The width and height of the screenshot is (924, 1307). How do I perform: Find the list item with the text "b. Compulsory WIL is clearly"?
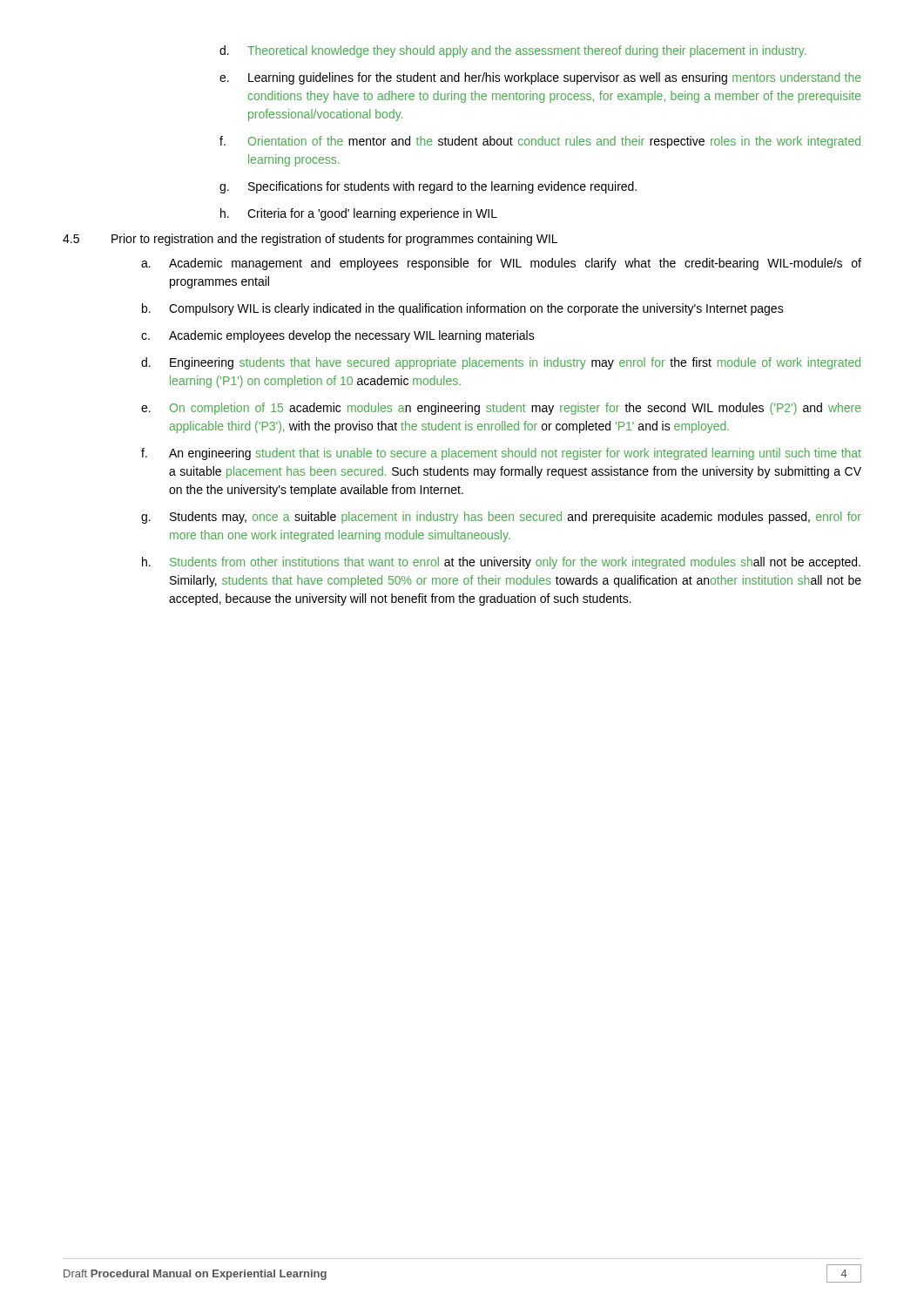coord(501,309)
